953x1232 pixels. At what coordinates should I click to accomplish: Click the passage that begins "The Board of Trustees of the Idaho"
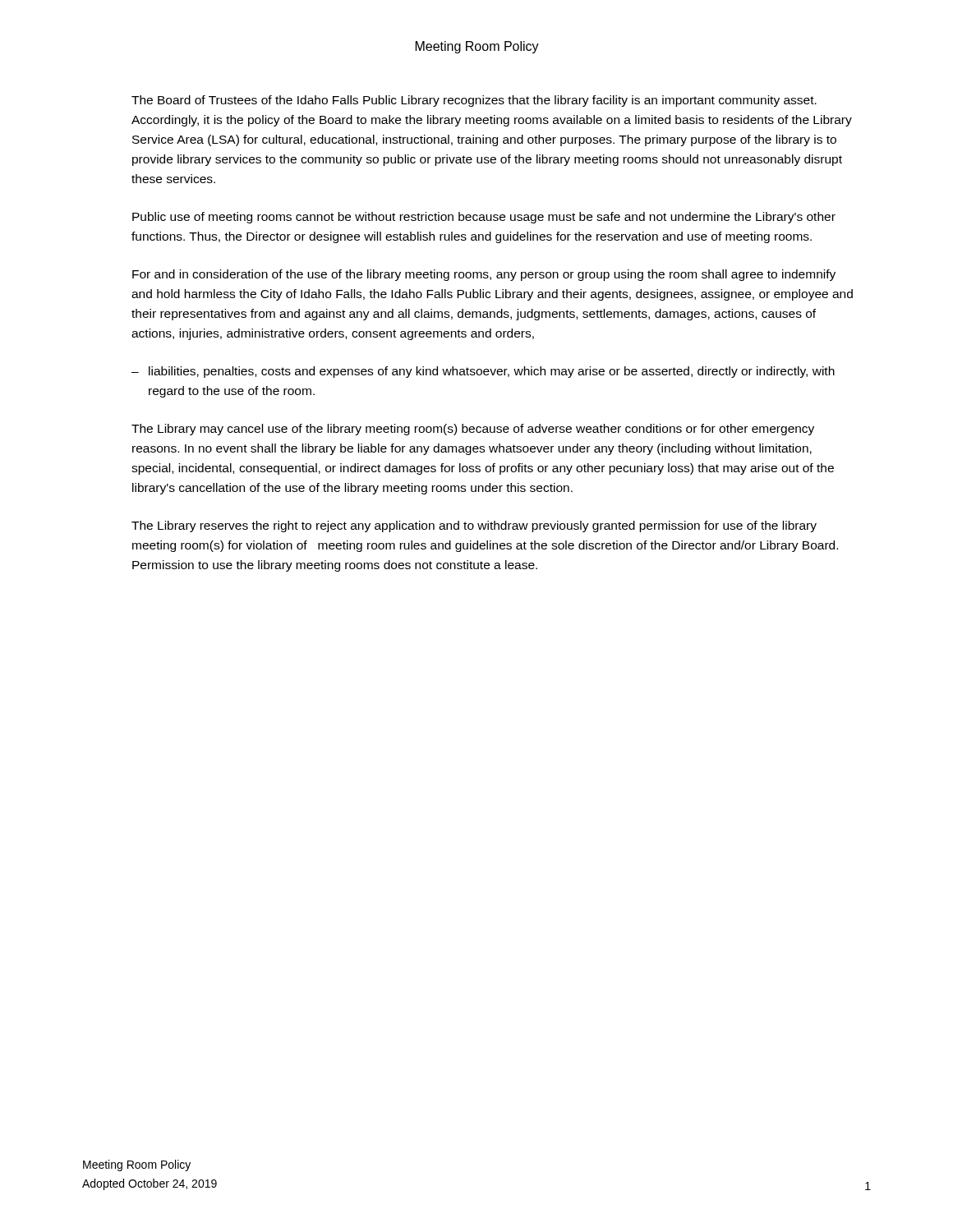coord(492,139)
